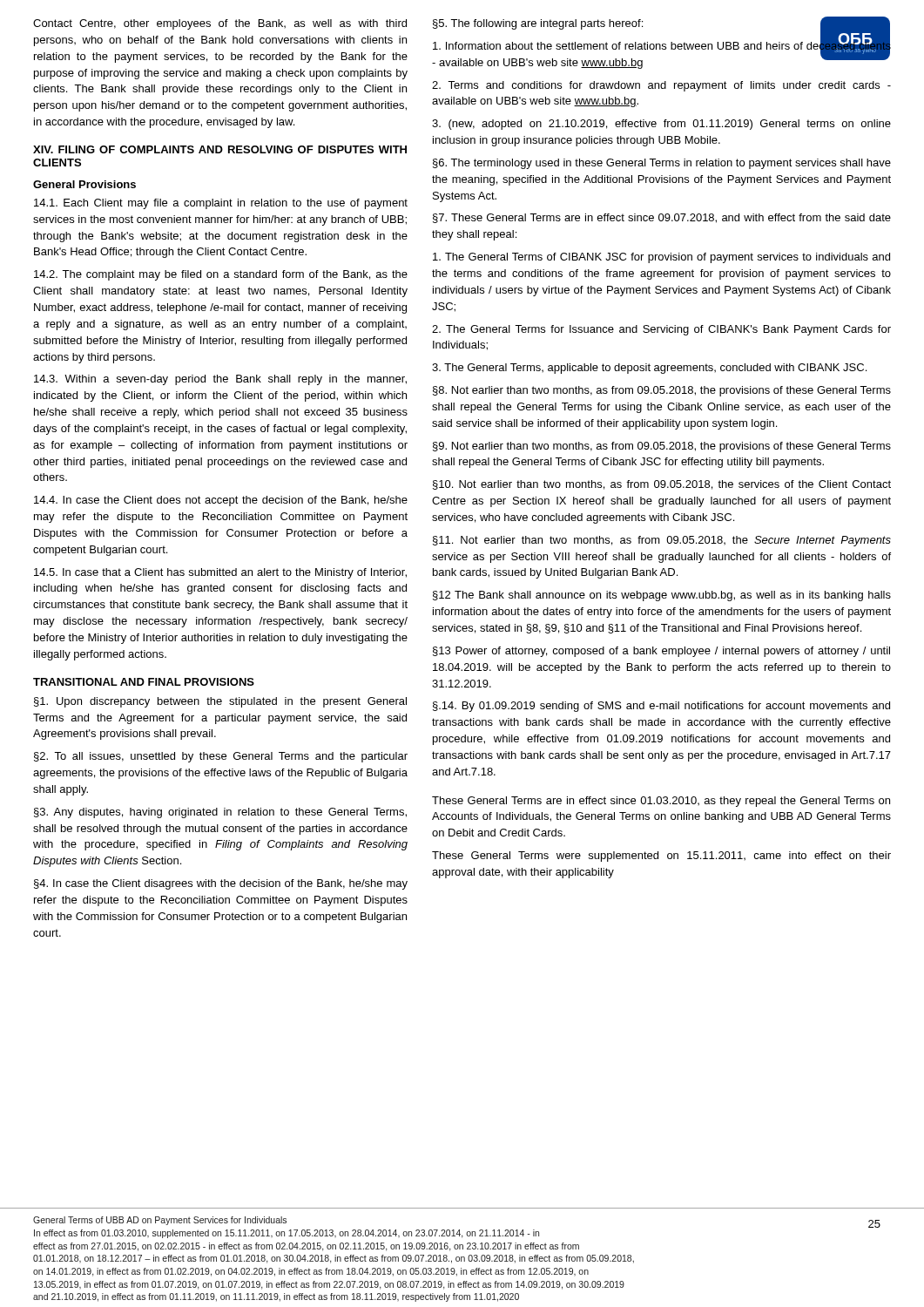Locate the block of text that opens with "§9. Not earlier than two"

[661, 454]
